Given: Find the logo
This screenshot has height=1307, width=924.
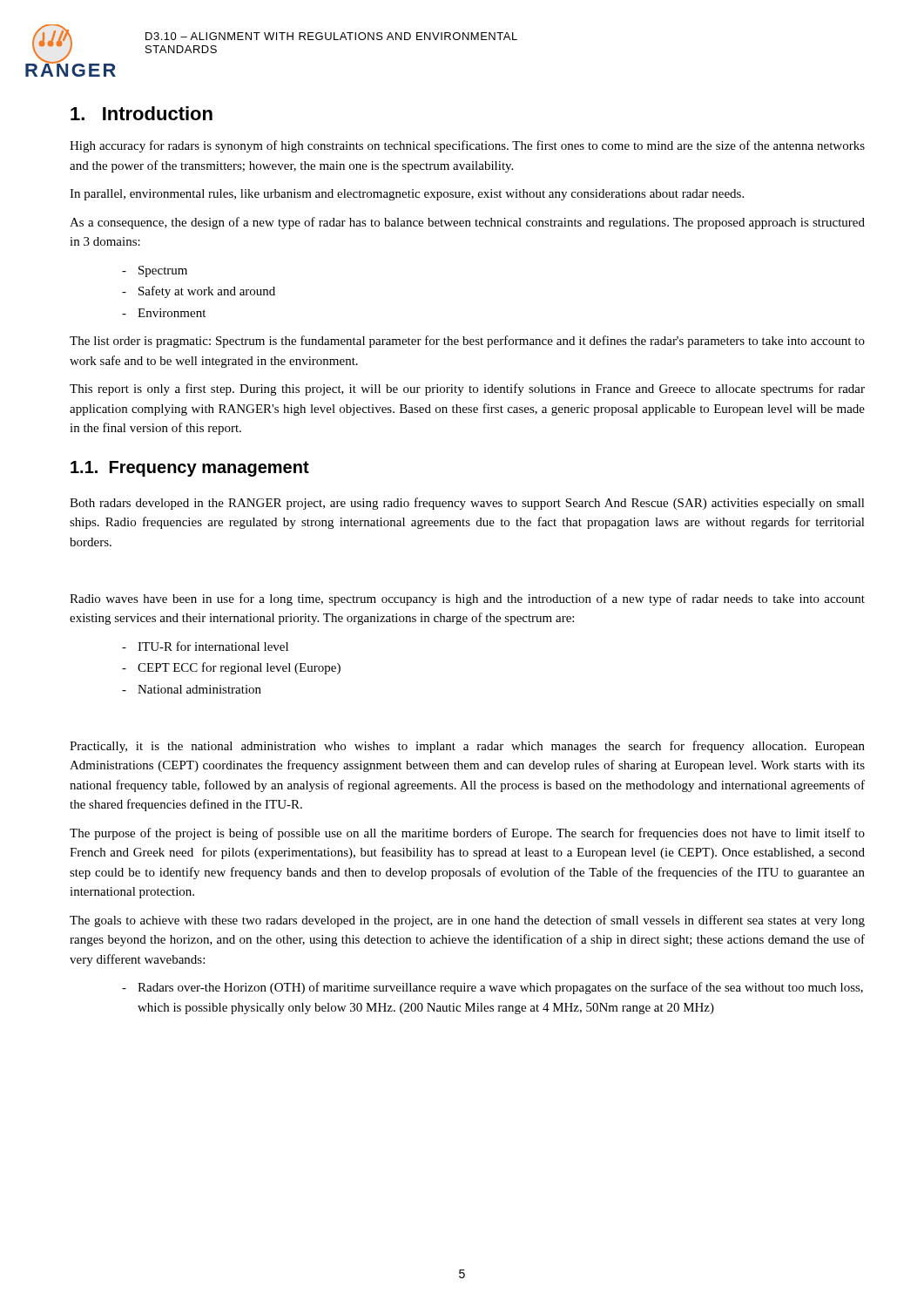Looking at the screenshot, I should point(77,55).
